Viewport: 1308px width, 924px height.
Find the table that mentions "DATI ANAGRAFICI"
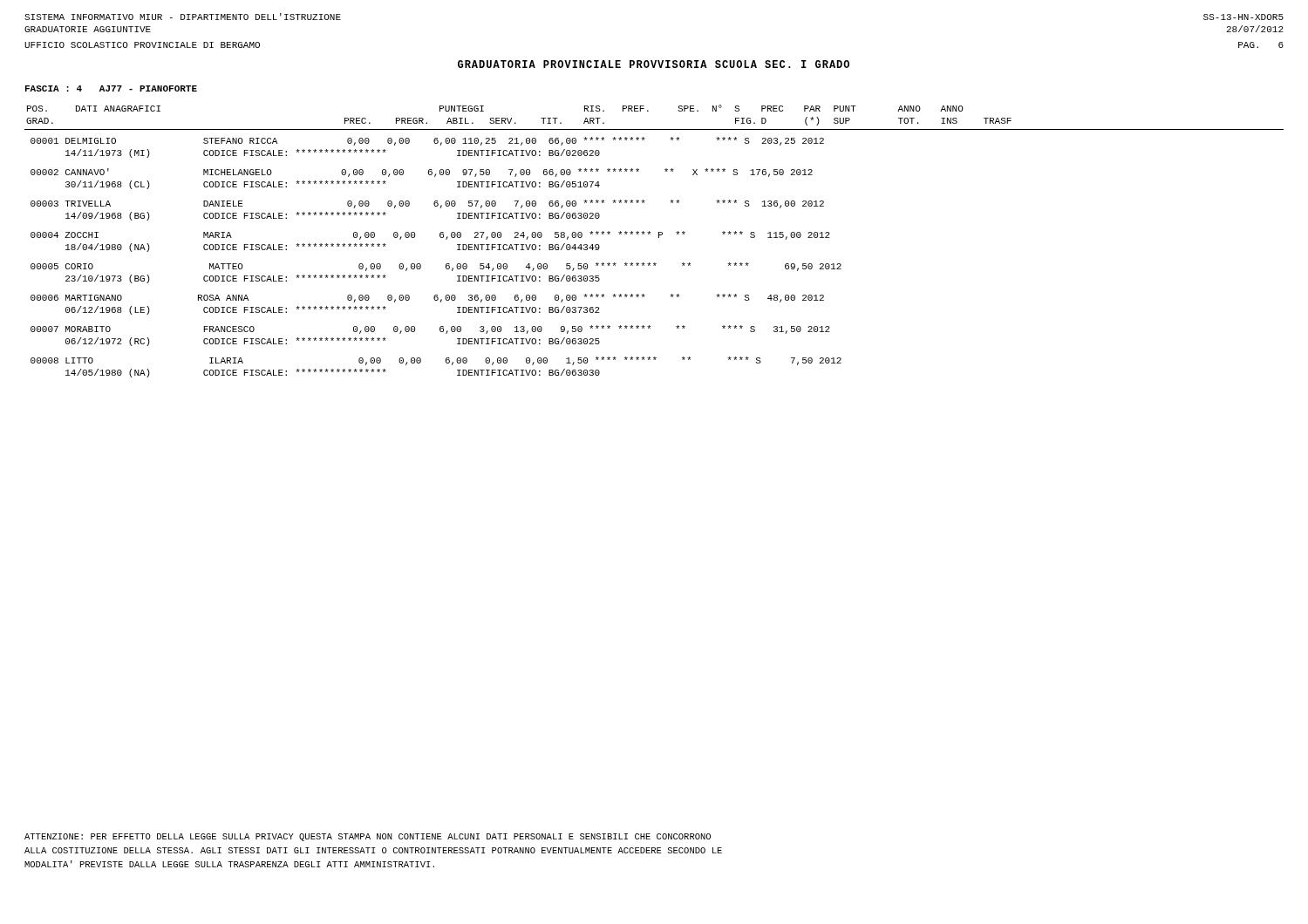[654, 115]
